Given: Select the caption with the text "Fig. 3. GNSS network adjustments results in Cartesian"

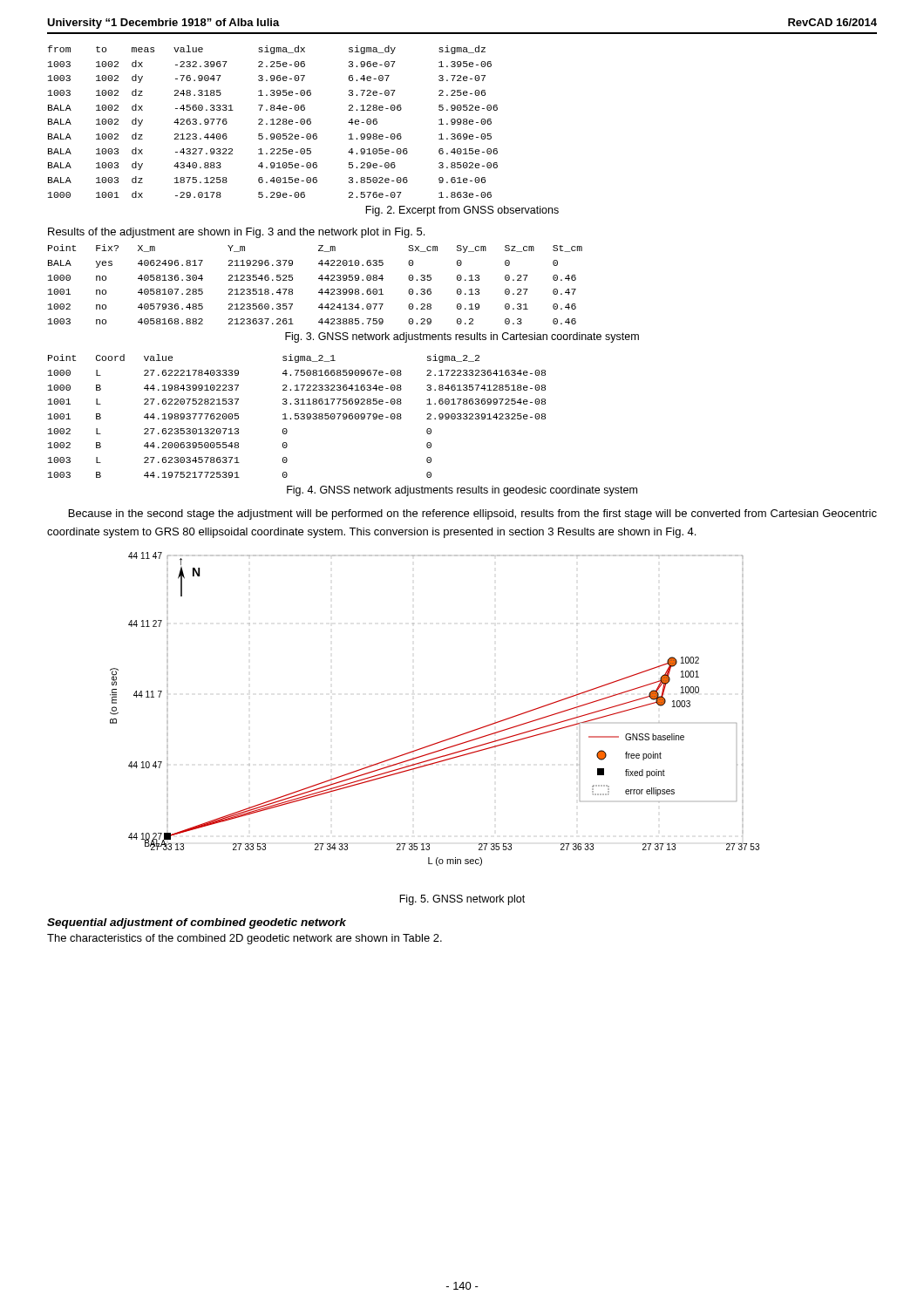Looking at the screenshot, I should tap(462, 337).
